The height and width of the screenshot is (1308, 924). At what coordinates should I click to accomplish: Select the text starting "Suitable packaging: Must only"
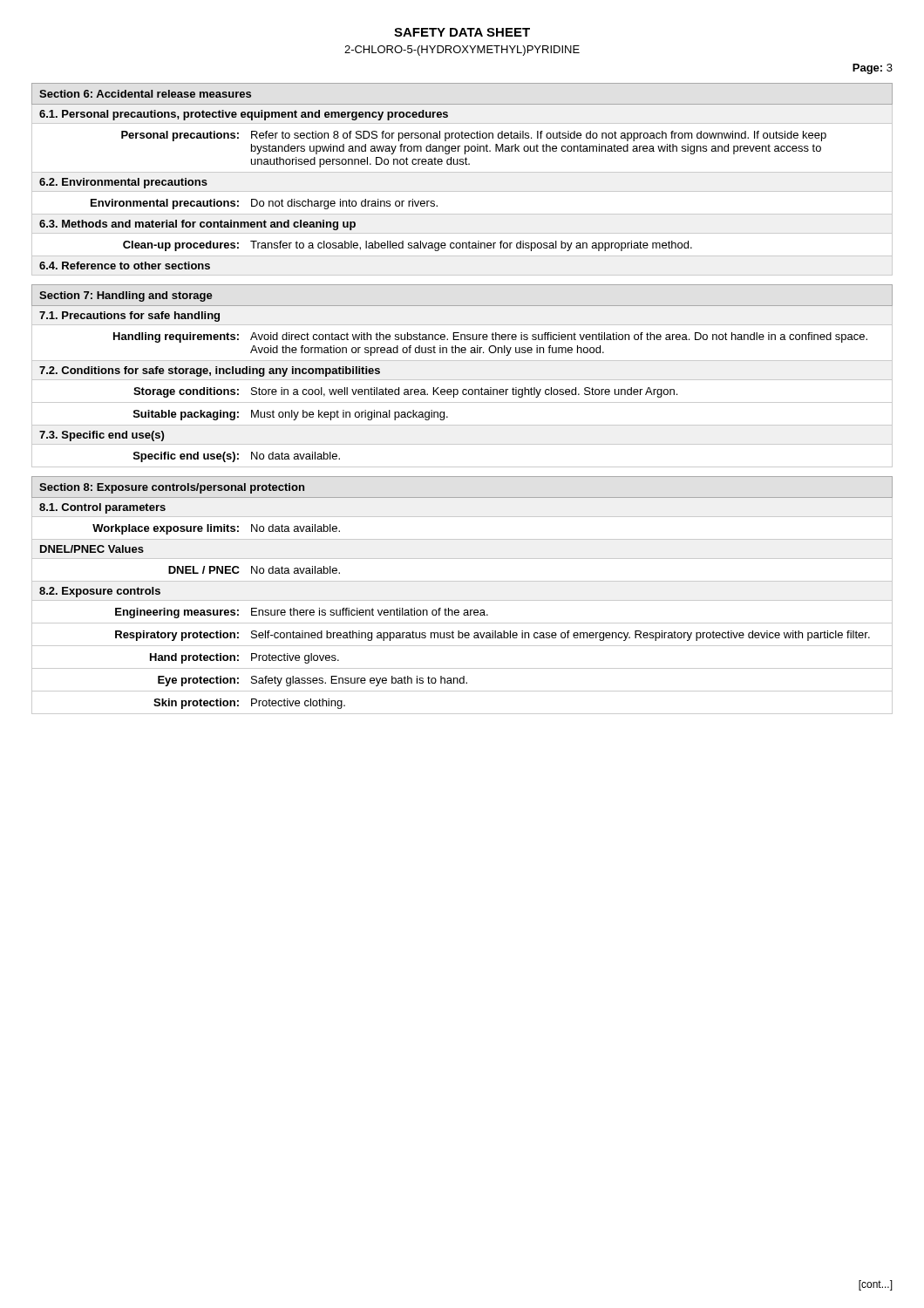pos(462,414)
